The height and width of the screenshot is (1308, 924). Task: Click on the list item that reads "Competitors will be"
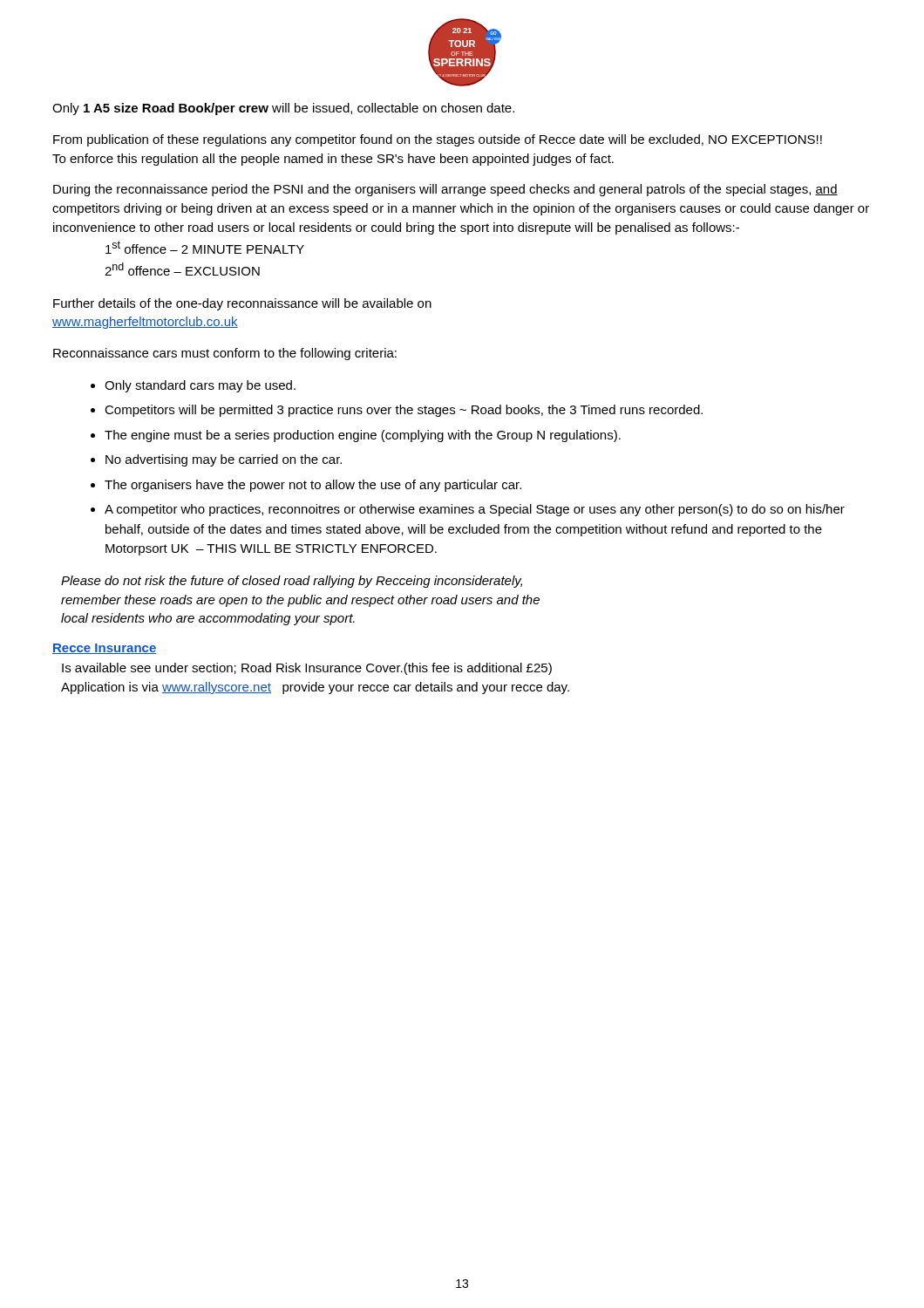coord(404,410)
